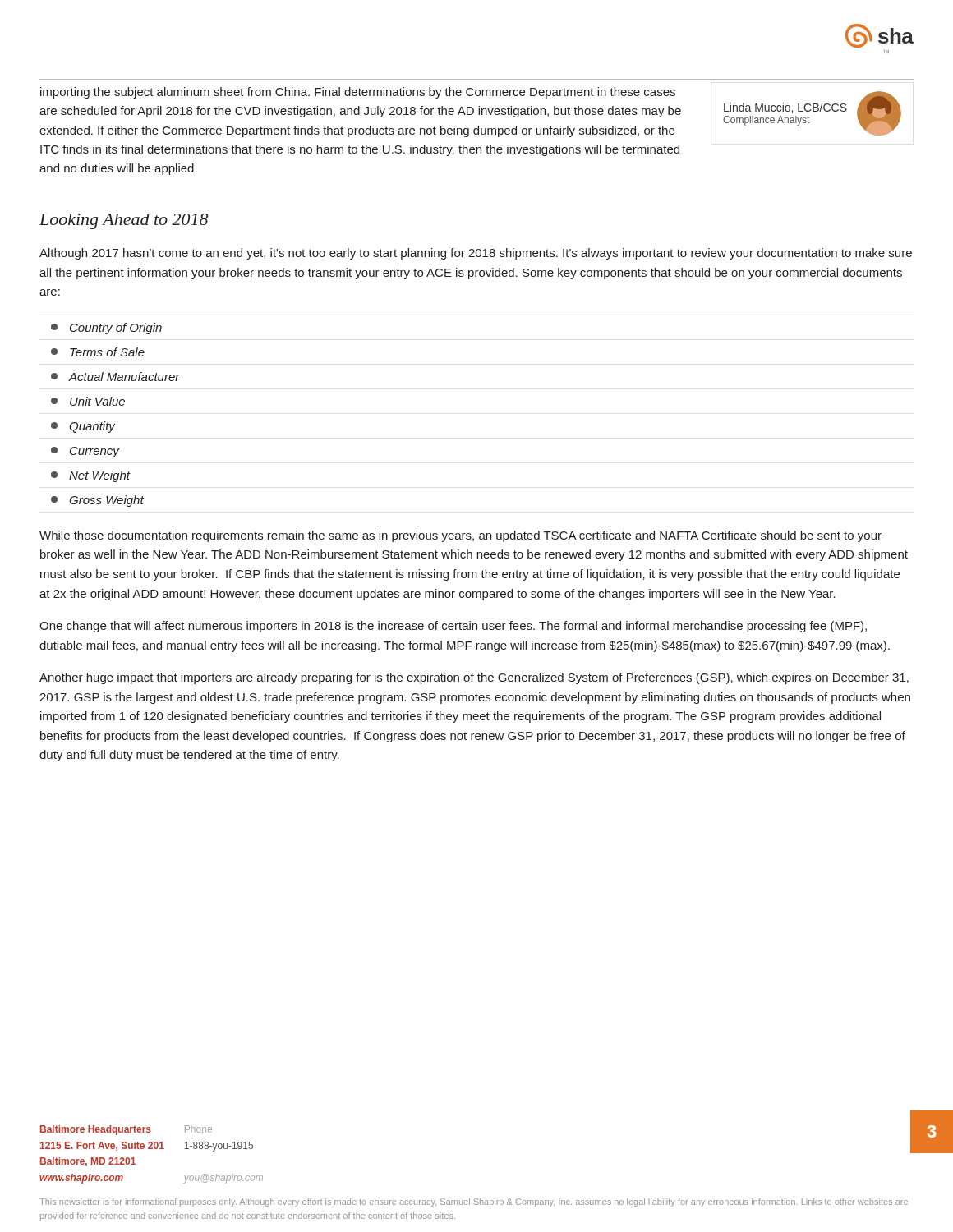953x1232 pixels.
Task: Navigate to the region starting "importing the subject aluminum sheet from China. Final"
Action: [360, 130]
